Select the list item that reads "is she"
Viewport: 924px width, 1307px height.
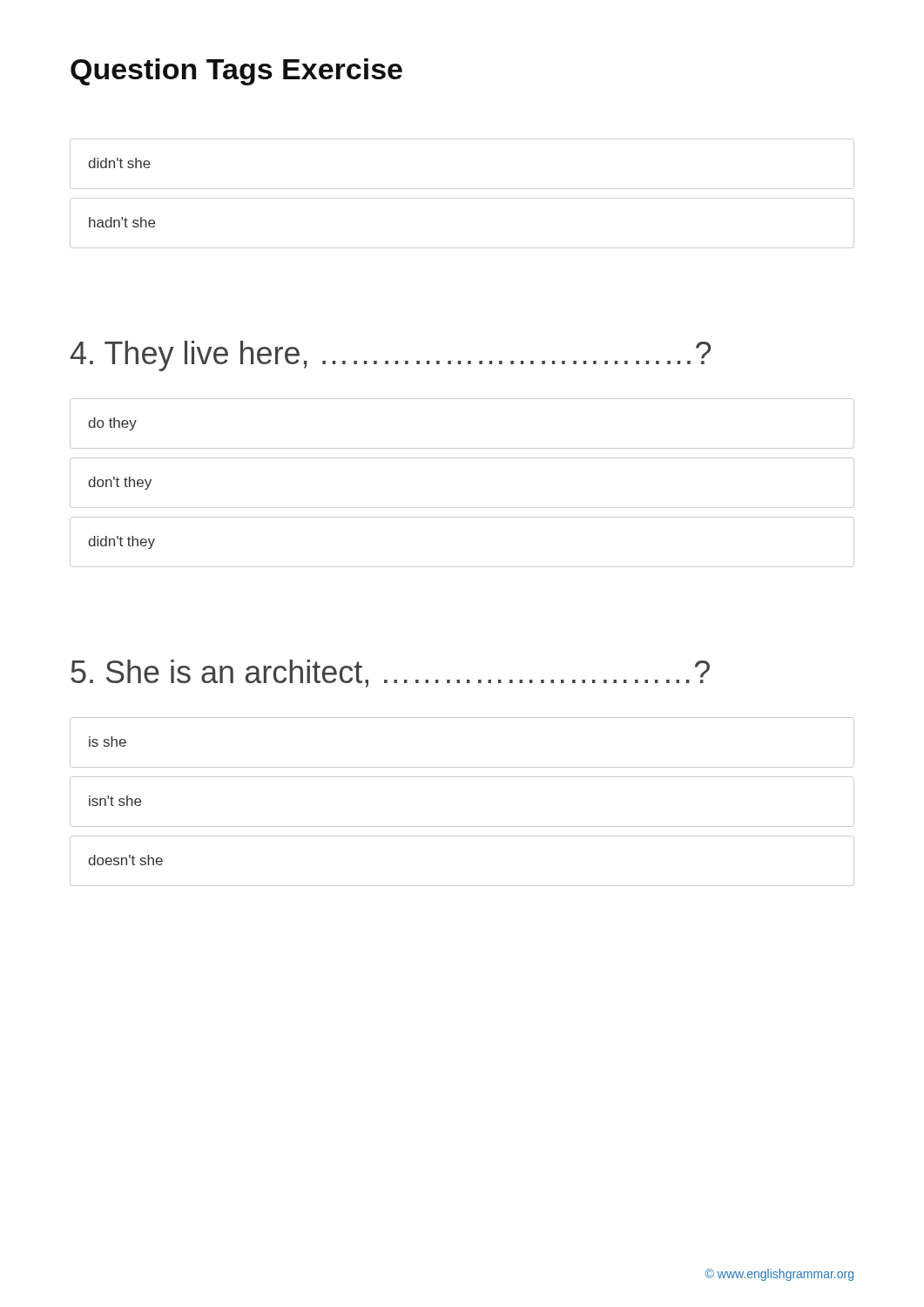107,742
